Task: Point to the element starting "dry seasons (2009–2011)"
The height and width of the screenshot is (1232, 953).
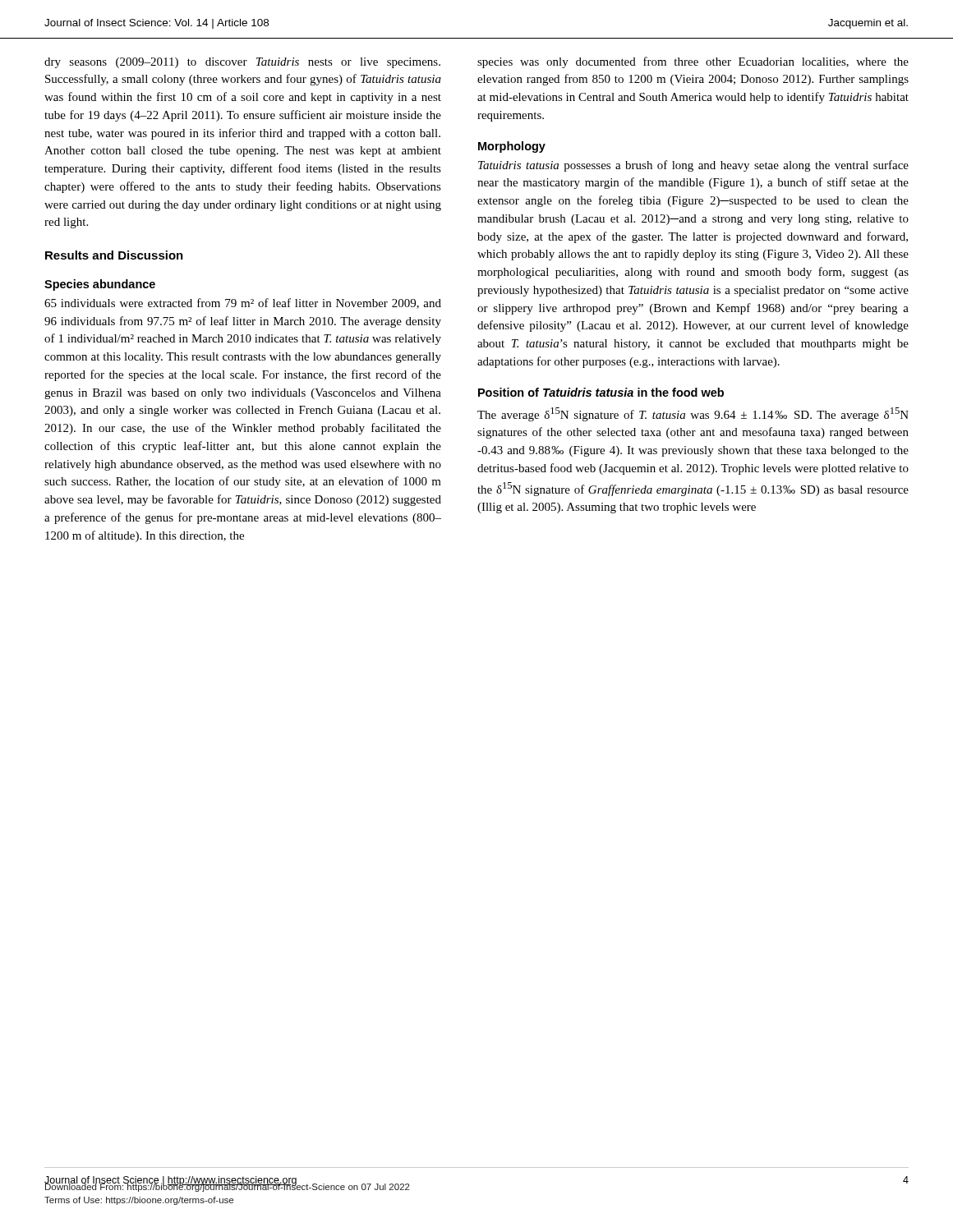Action: 243,142
